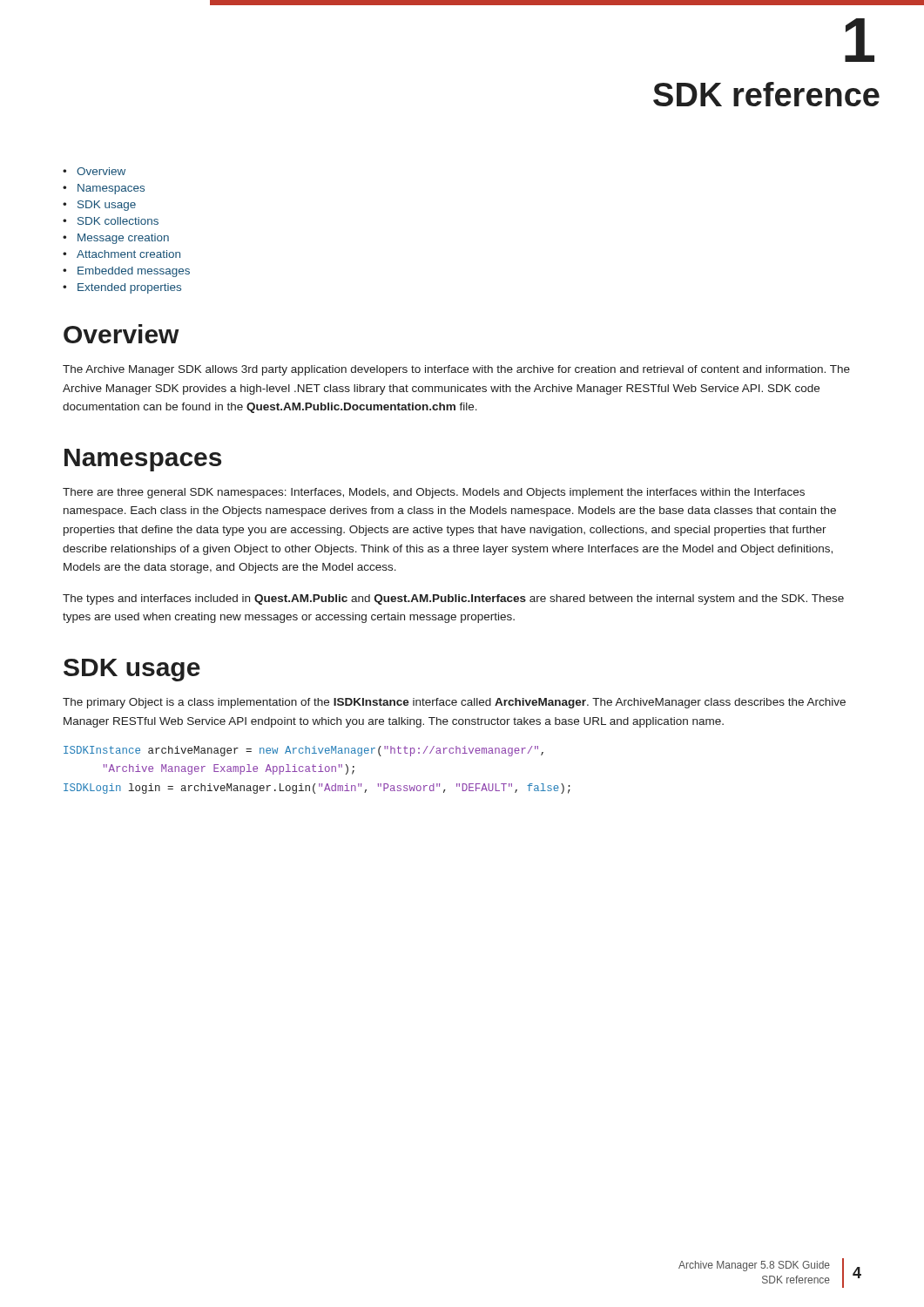
Task: Select the text block with the text "The primary Object"
Action: coord(454,711)
